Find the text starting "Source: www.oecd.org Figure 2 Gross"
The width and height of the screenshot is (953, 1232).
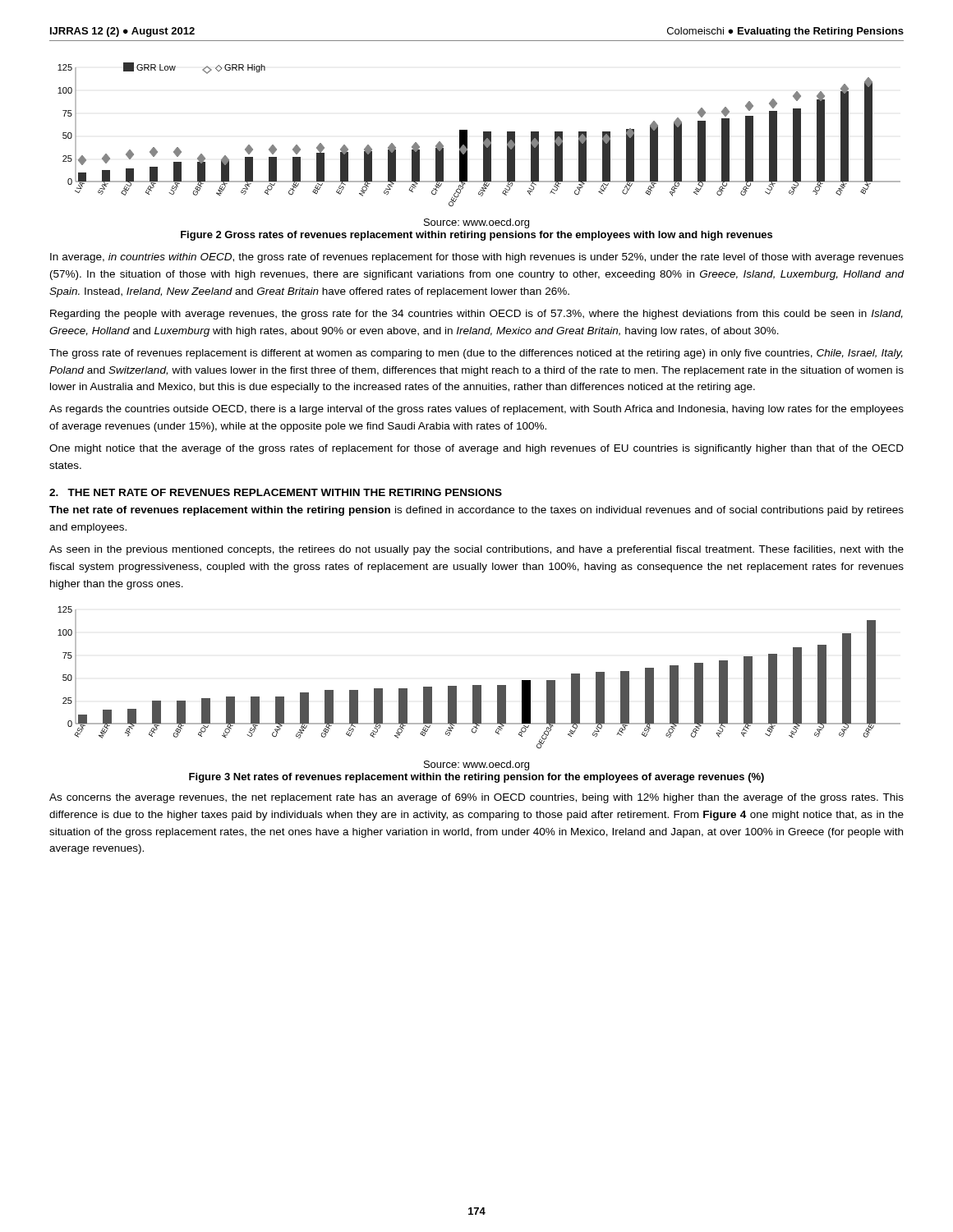(476, 228)
